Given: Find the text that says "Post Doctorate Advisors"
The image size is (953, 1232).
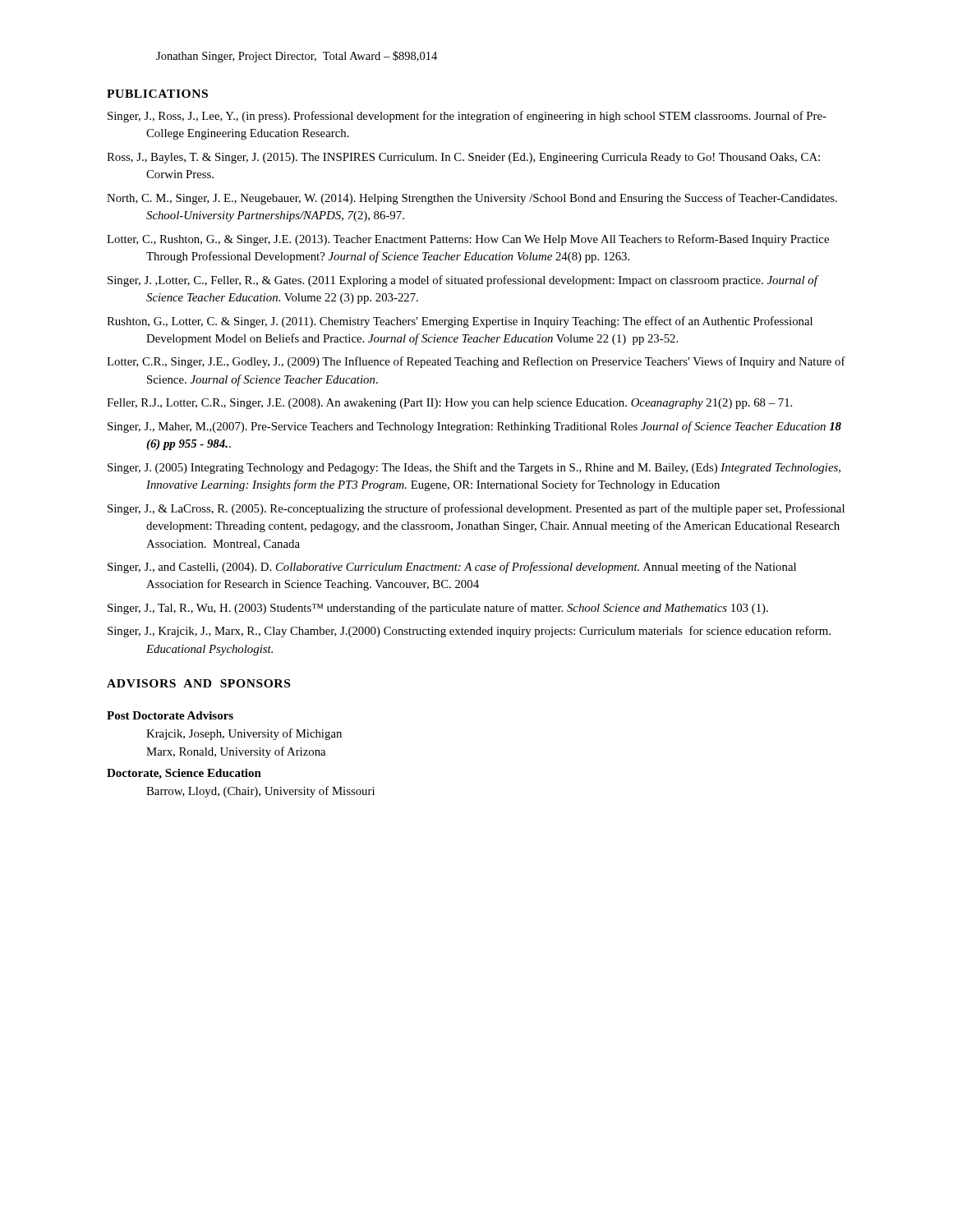Looking at the screenshot, I should (170, 716).
